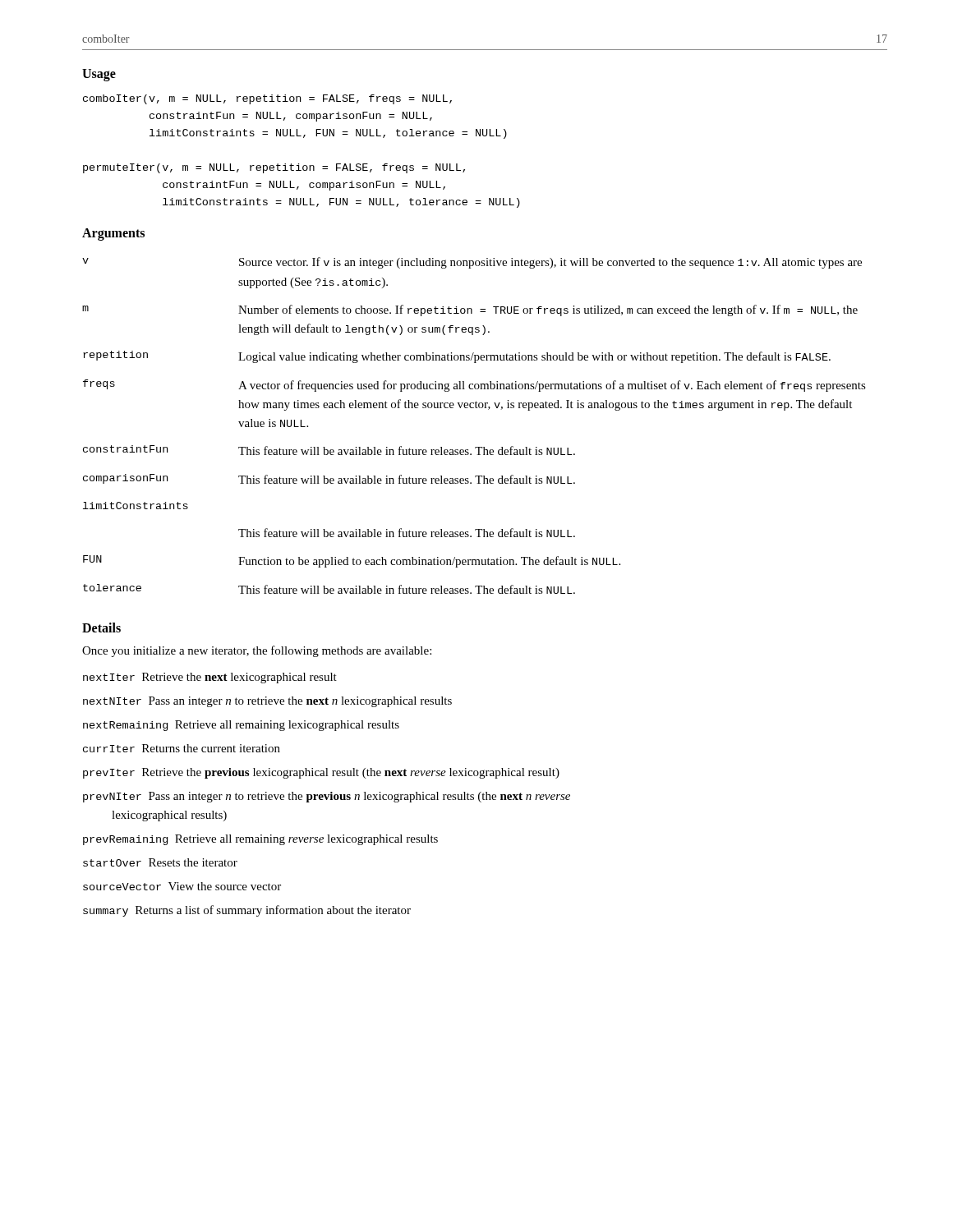Find the list item that reads "summary Returns a list"

[x=246, y=910]
